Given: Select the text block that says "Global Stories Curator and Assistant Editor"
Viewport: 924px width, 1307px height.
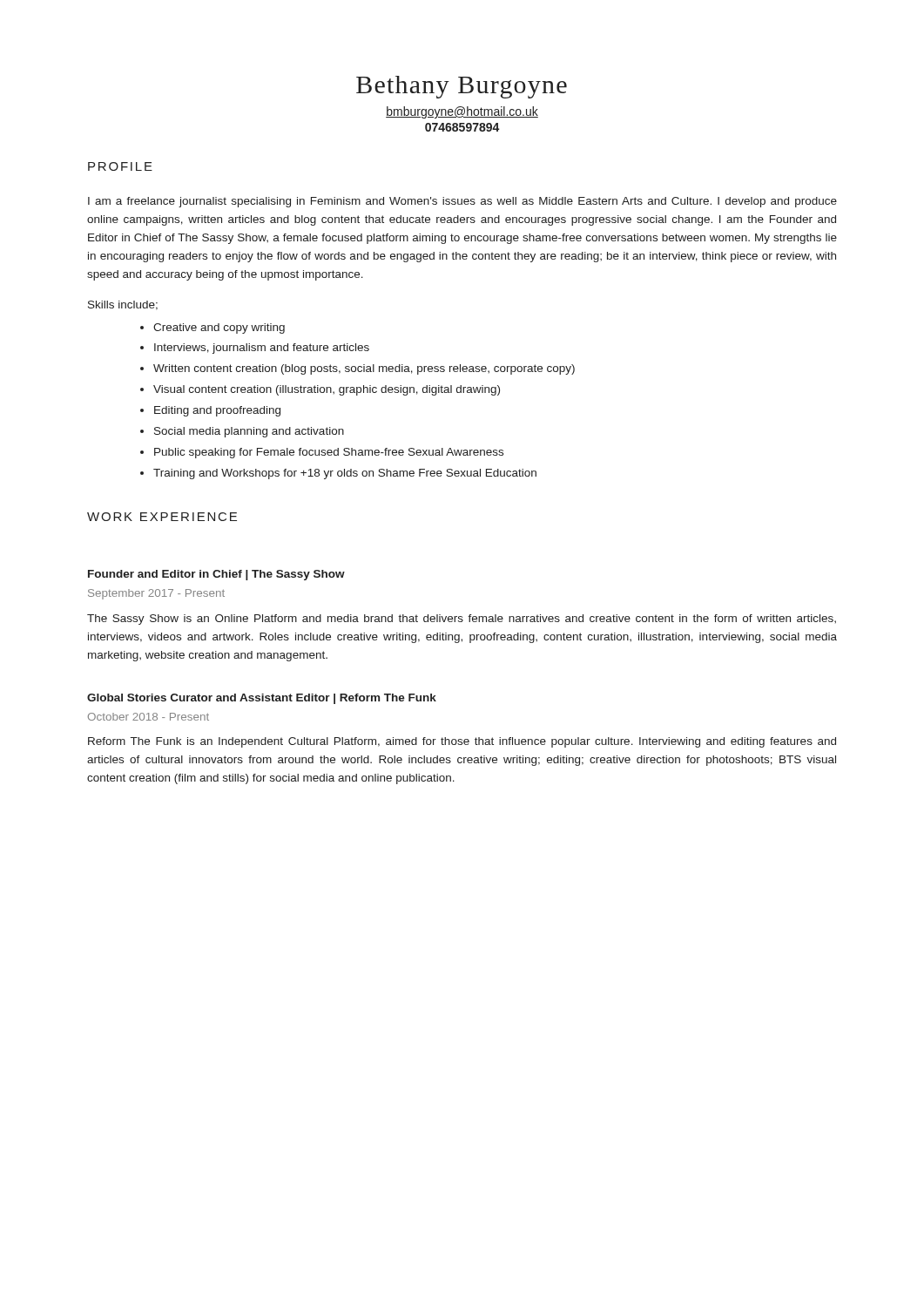Looking at the screenshot, I should pos(262,697).
